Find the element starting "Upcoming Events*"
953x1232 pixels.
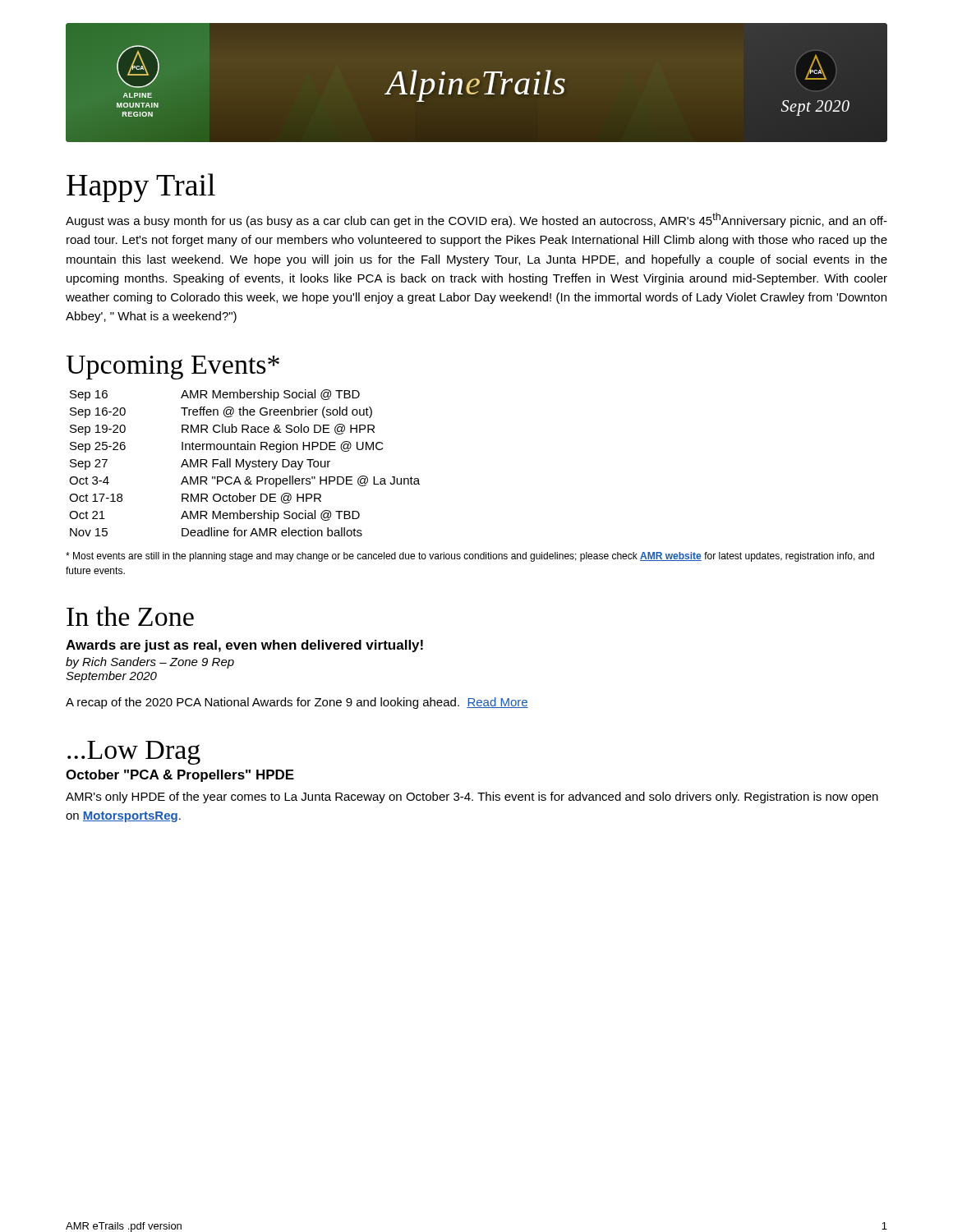173,368
